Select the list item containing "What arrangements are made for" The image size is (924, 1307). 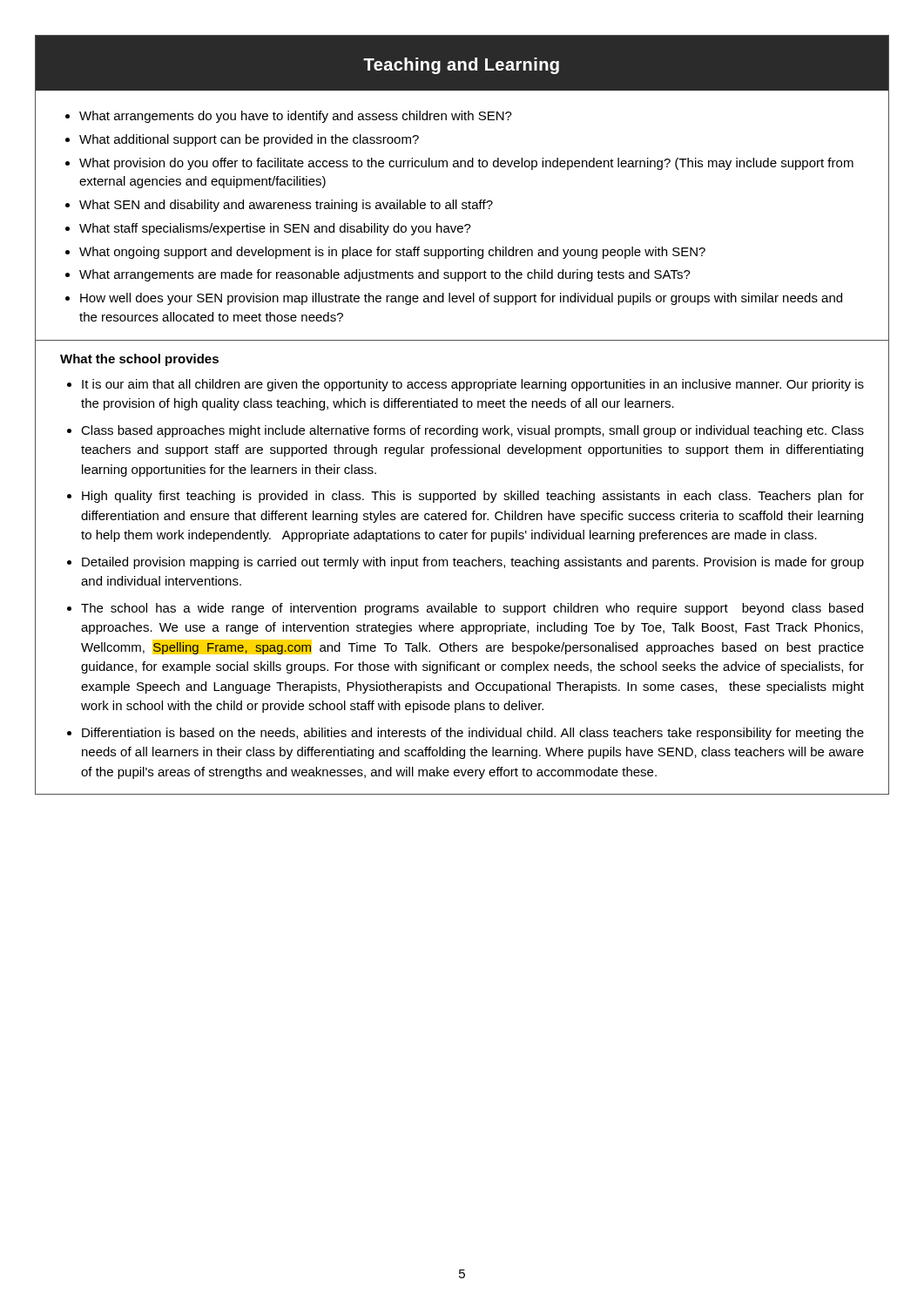385,274
